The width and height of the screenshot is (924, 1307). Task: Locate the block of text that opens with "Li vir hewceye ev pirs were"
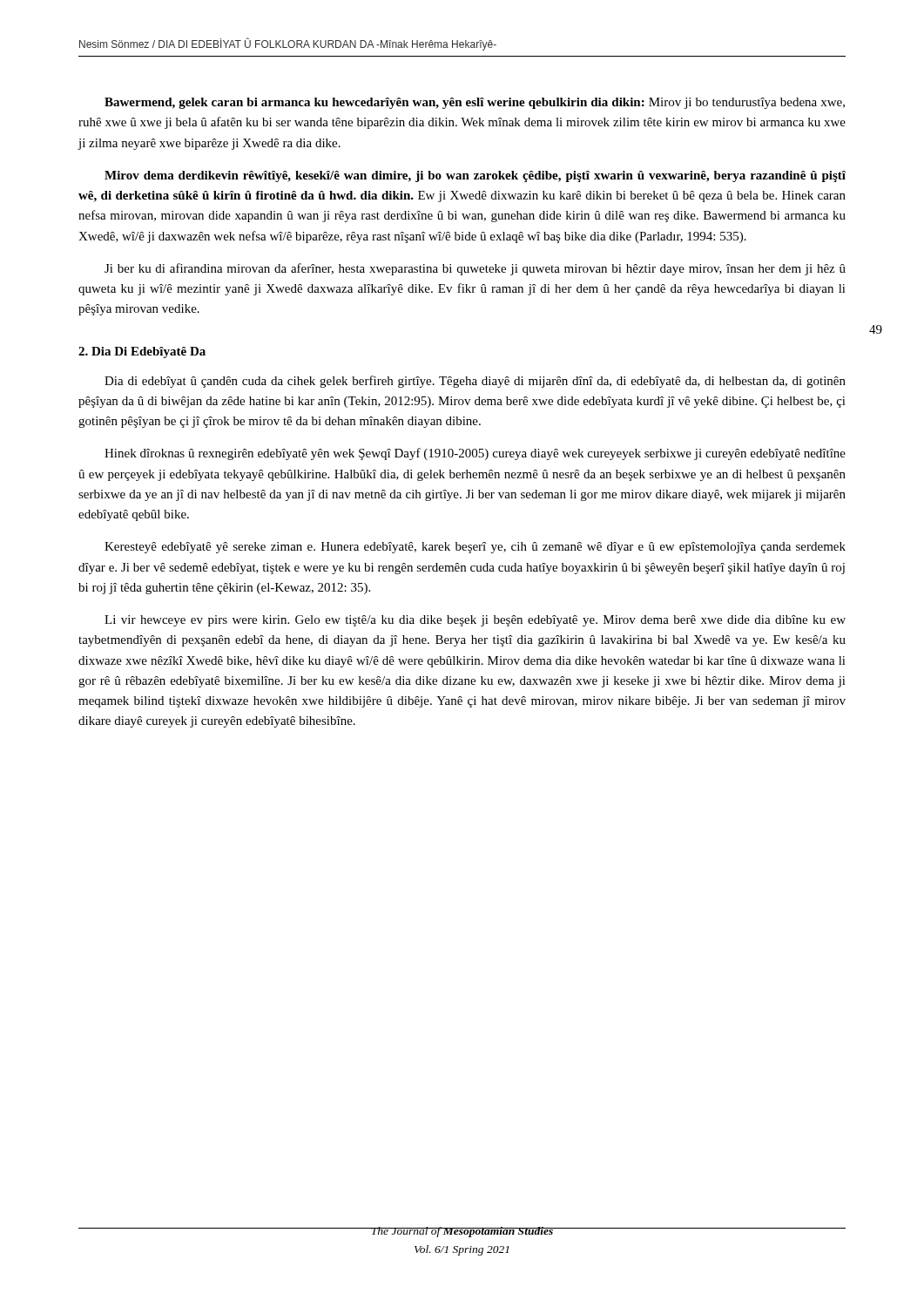click(462, 670)
